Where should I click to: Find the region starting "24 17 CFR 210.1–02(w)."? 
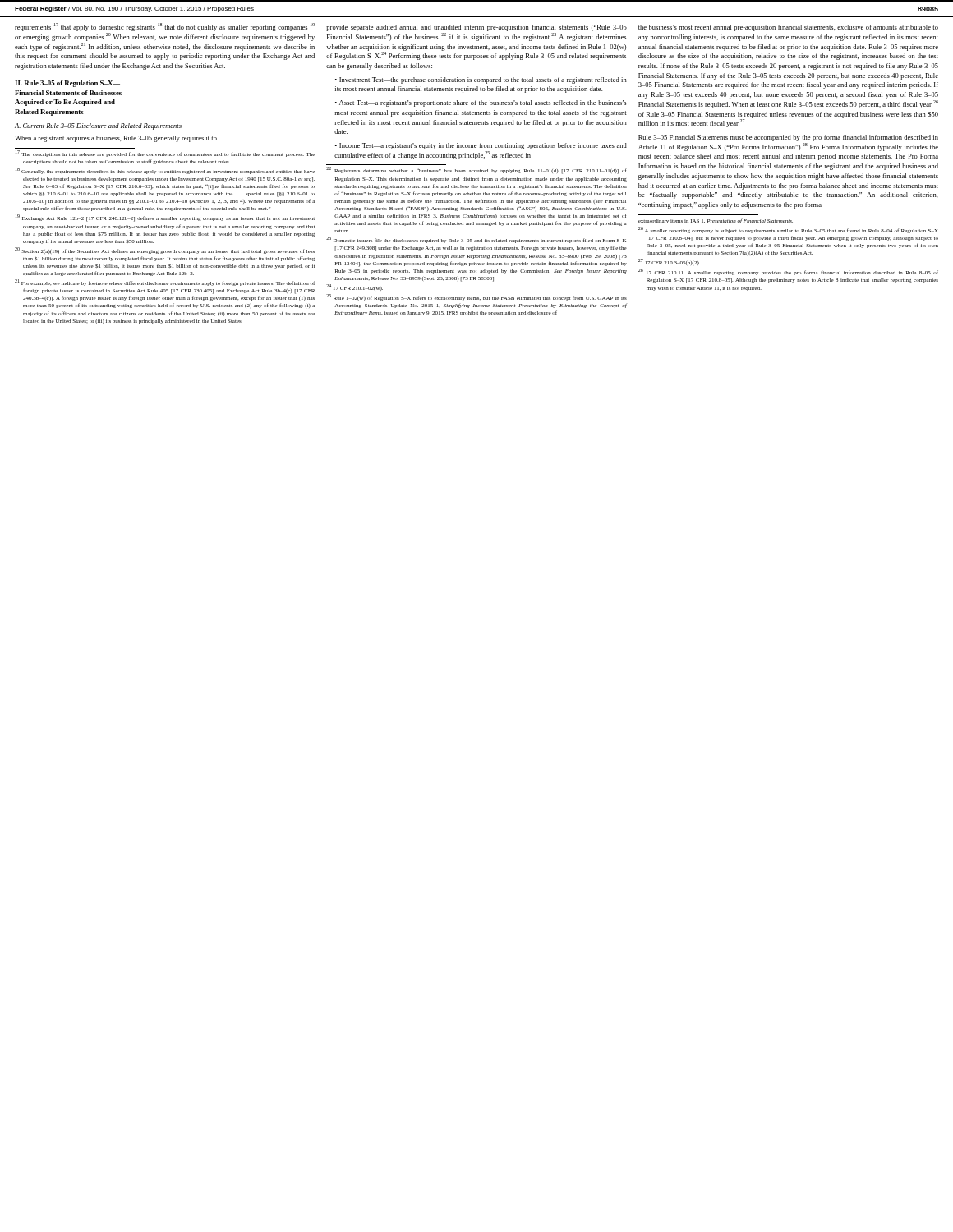[355, 288]
